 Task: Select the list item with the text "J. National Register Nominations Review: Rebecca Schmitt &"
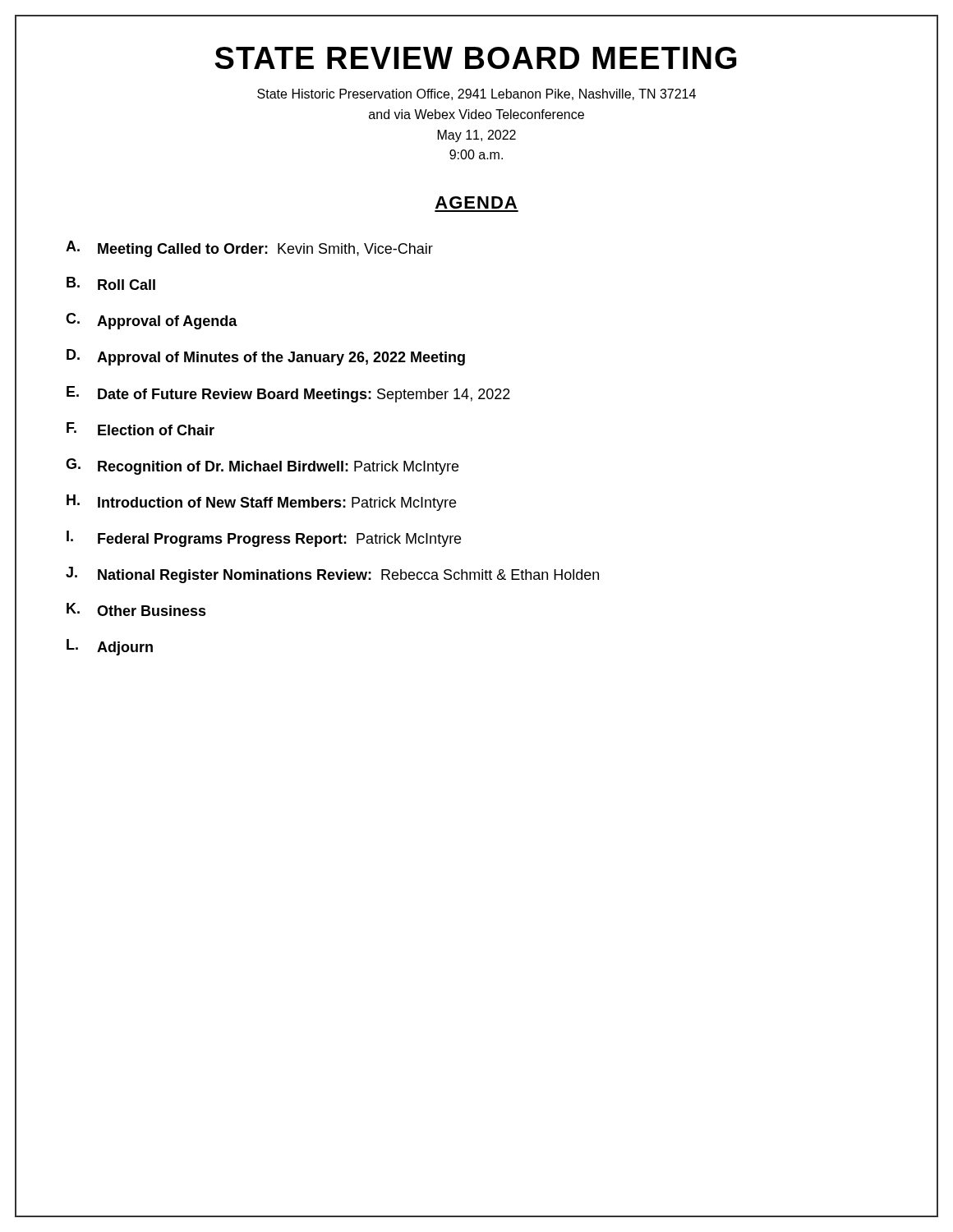(333, 575)
